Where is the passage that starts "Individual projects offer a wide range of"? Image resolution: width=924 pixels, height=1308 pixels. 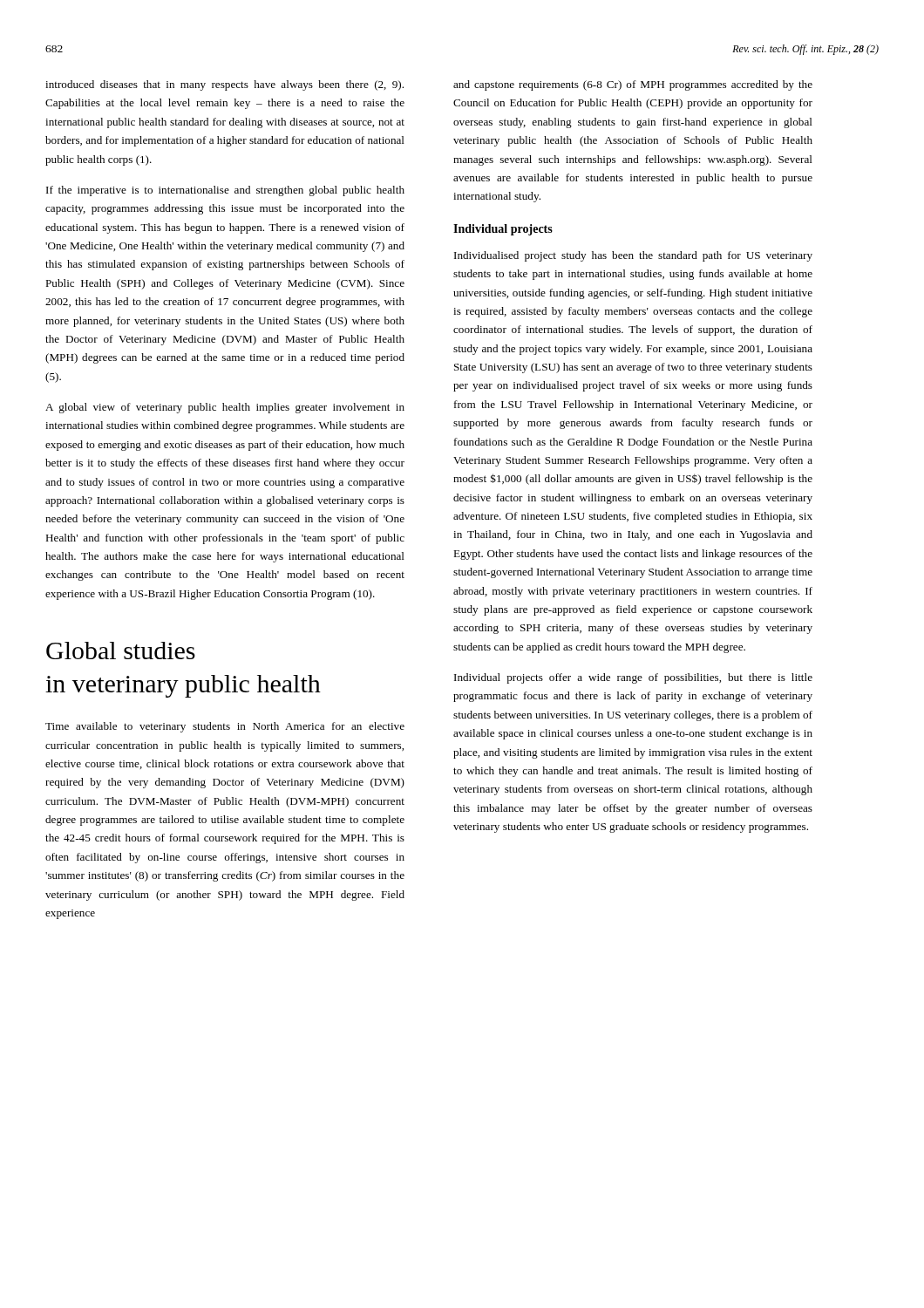(633, 752)
